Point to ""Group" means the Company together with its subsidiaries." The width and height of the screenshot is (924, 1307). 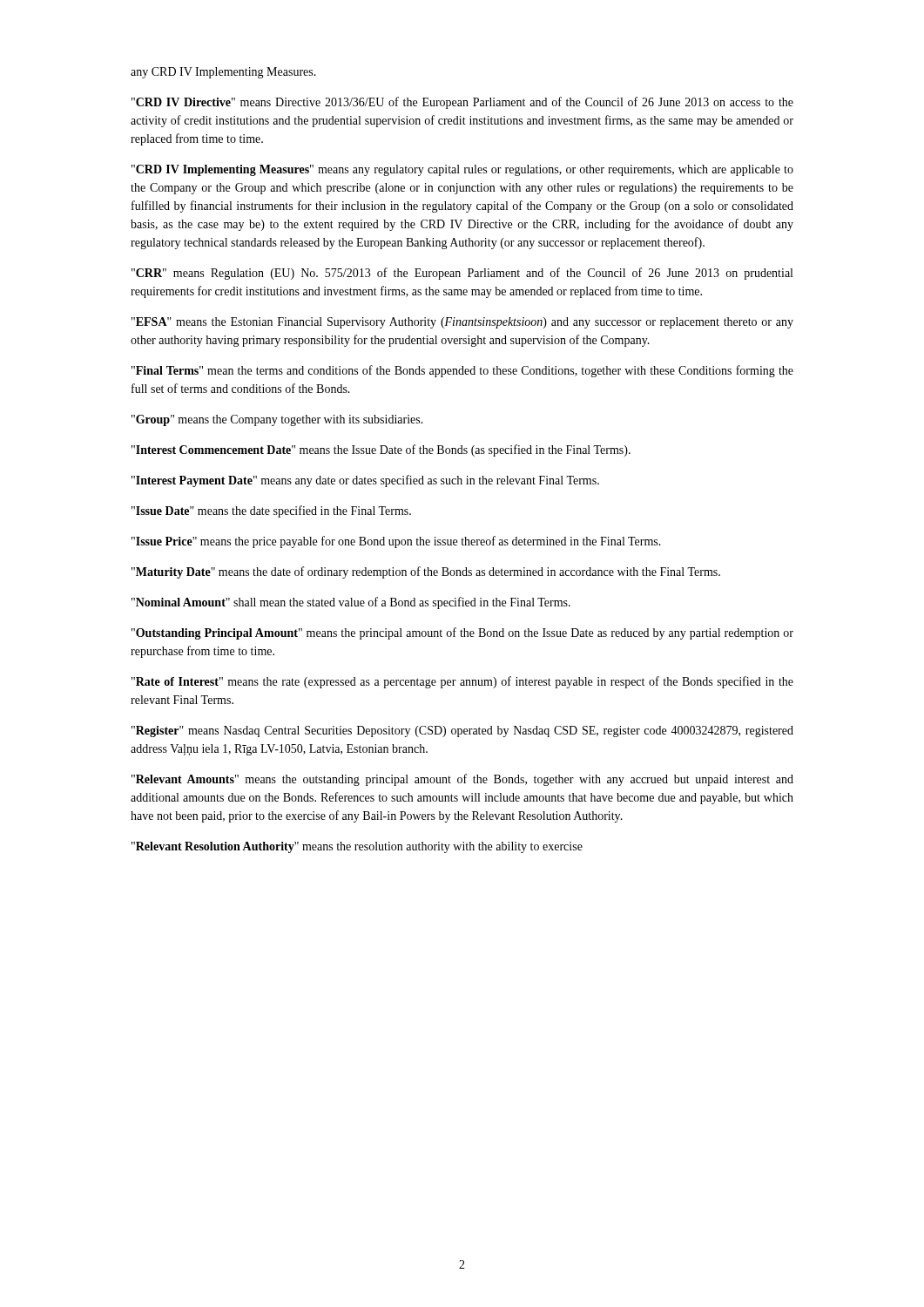click(277, 420)
